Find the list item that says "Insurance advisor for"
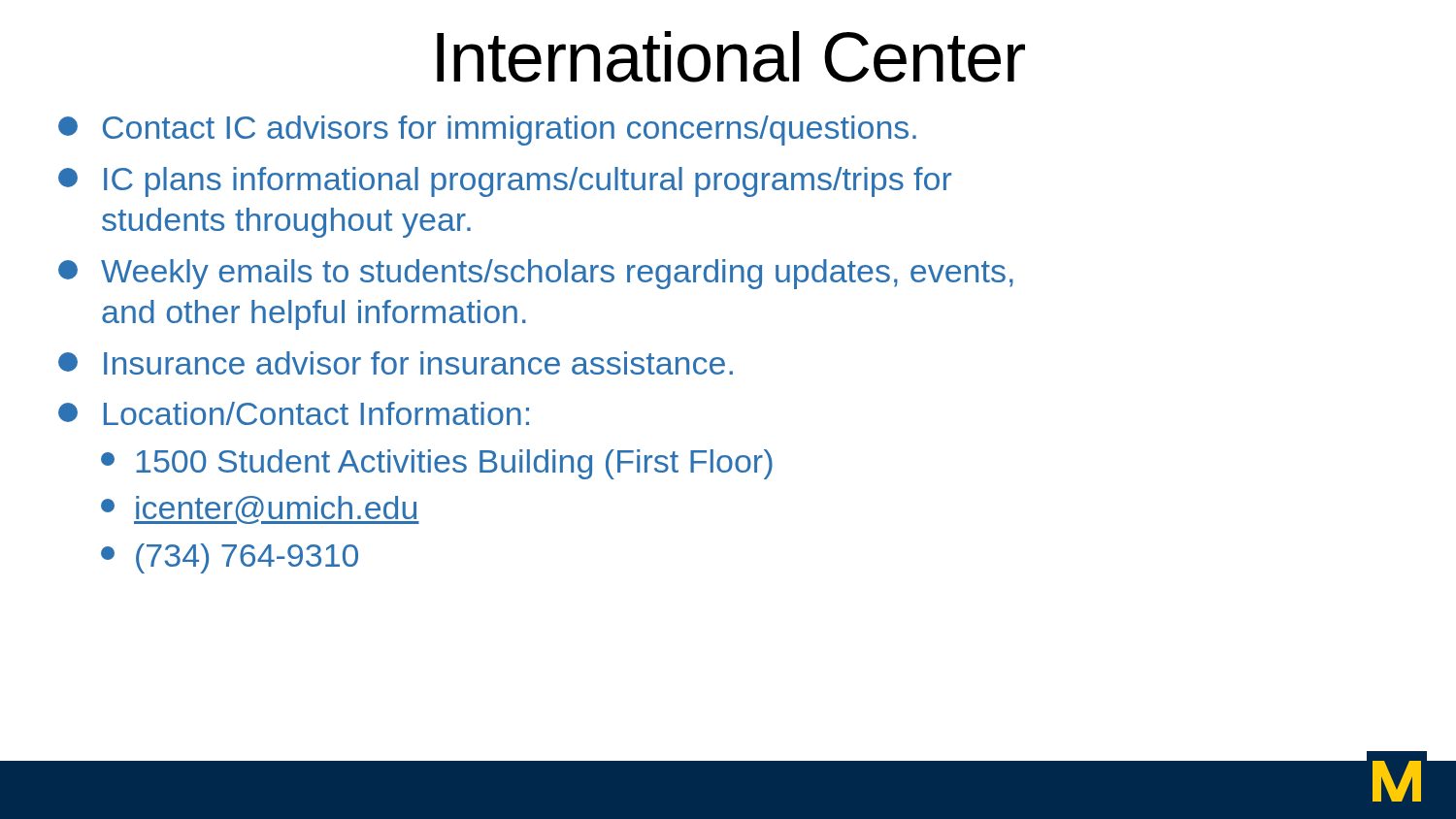The image size is (1456, 819). pyautogui.click(x=396, y=363)
